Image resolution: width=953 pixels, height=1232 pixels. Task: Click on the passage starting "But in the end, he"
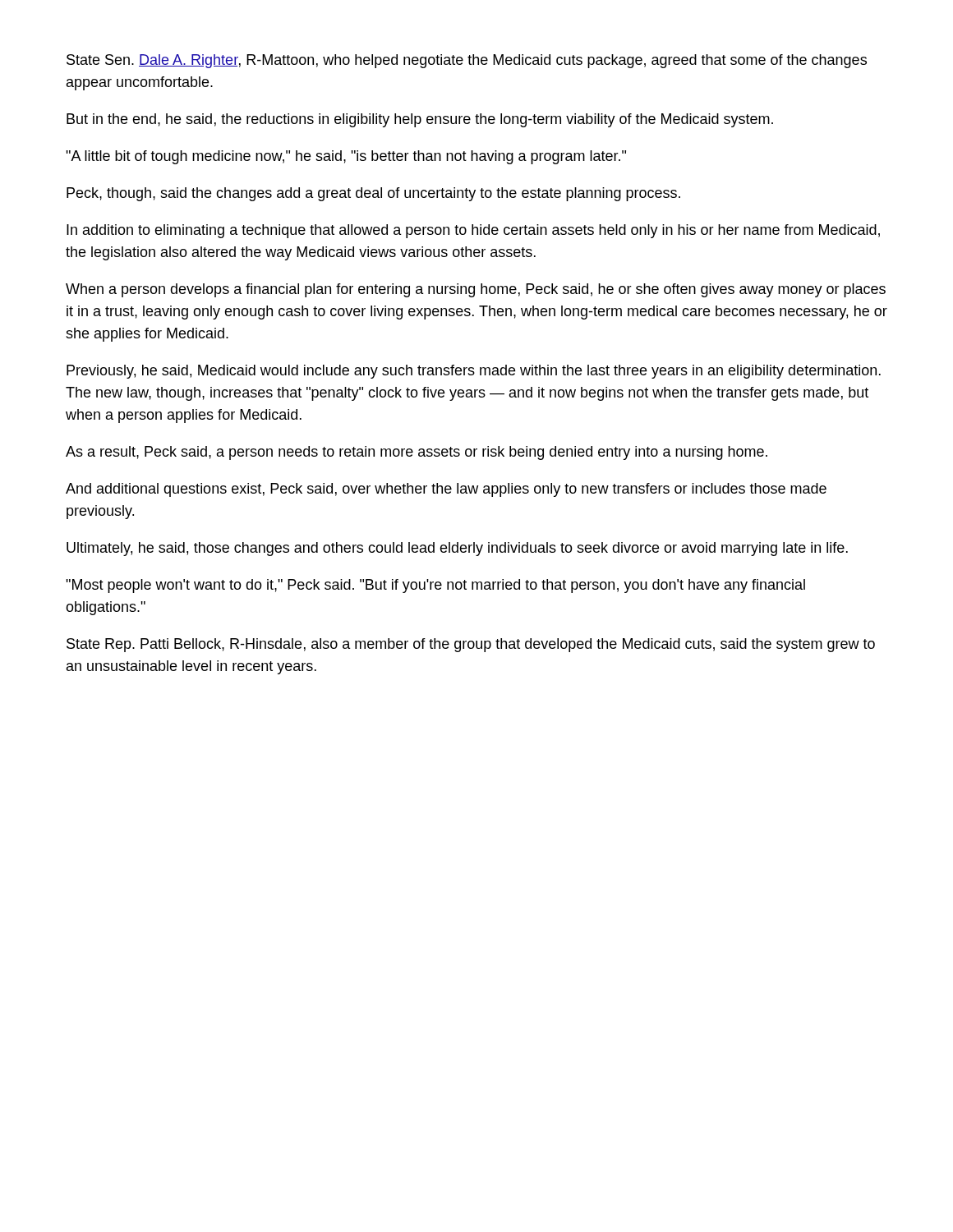click(x=420, y=119)
